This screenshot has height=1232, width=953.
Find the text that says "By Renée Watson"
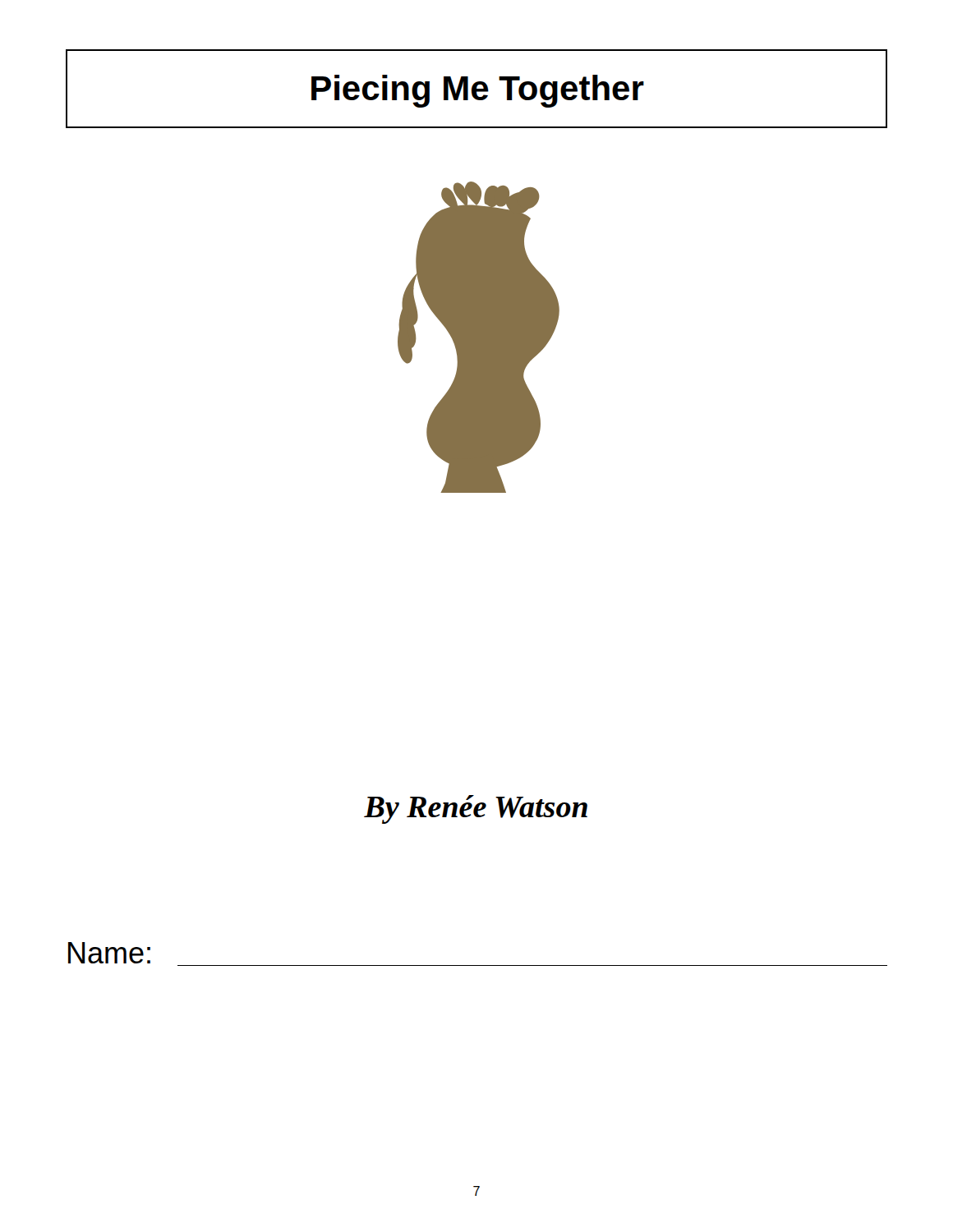coord(476,807)
